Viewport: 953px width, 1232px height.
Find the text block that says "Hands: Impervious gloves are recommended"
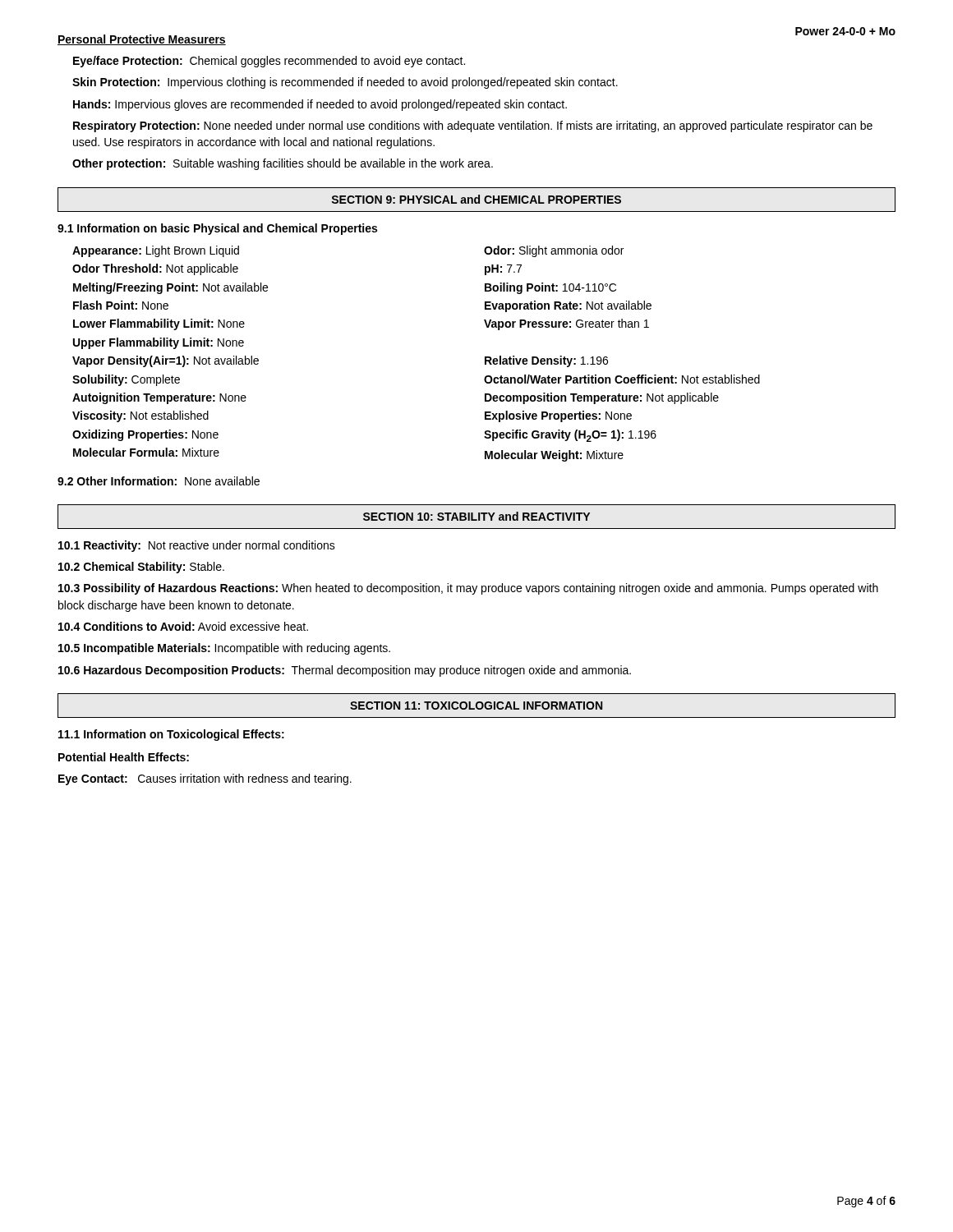pos(320,104)
